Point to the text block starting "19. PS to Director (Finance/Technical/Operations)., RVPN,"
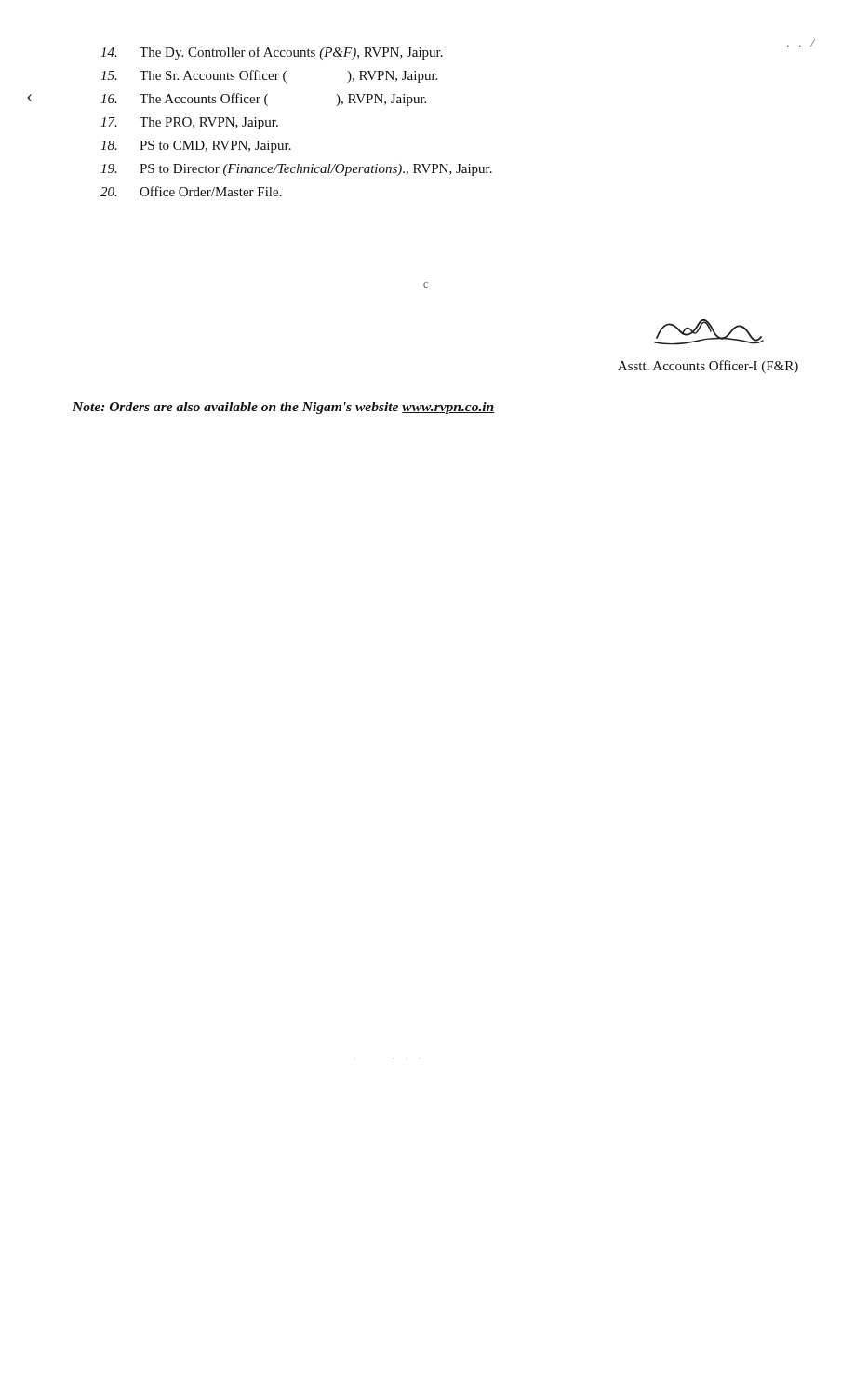The image size is (868, 1396). pyautogui.click(x=297, y=169)
